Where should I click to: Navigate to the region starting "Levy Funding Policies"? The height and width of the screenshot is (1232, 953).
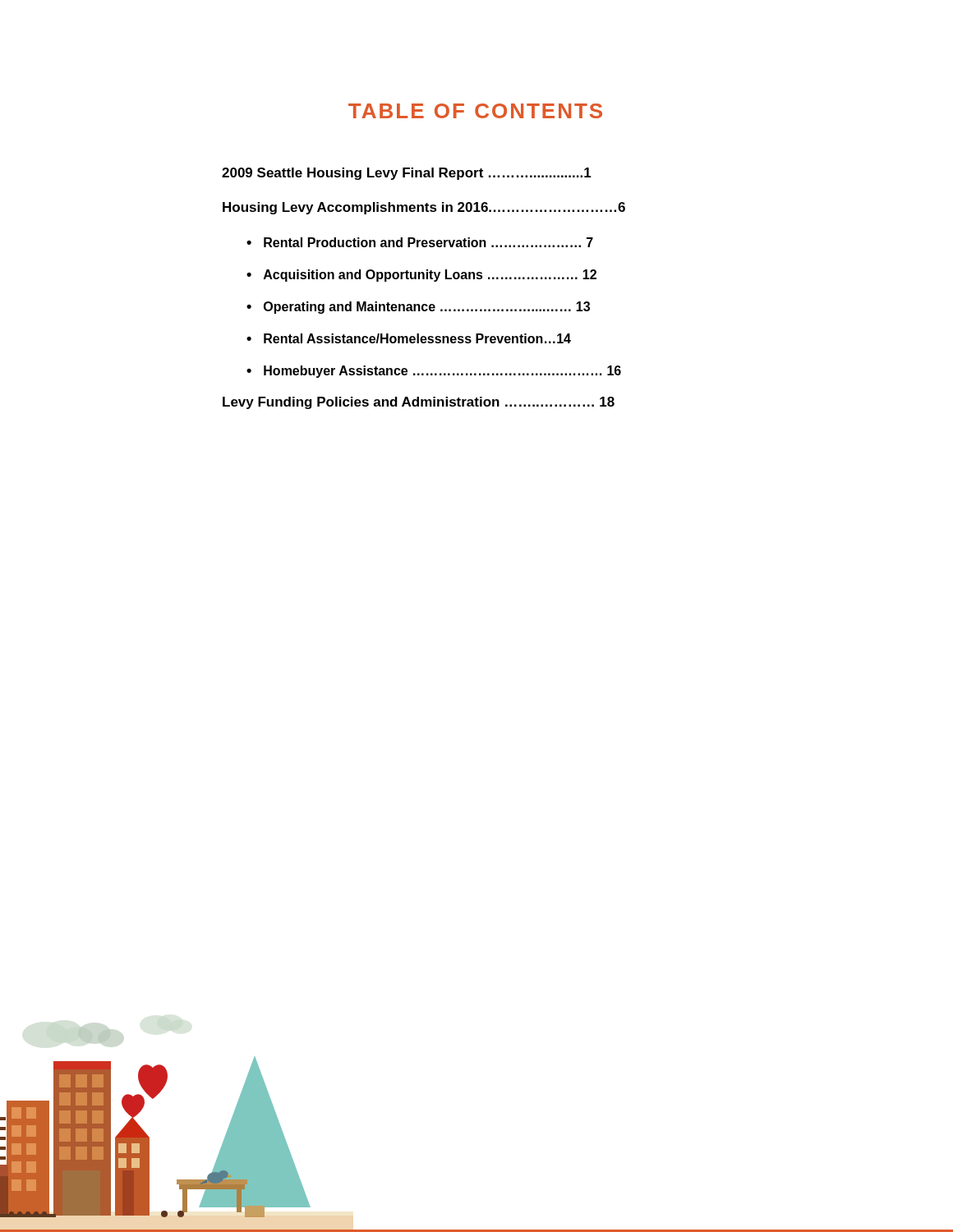click(418, 402)
